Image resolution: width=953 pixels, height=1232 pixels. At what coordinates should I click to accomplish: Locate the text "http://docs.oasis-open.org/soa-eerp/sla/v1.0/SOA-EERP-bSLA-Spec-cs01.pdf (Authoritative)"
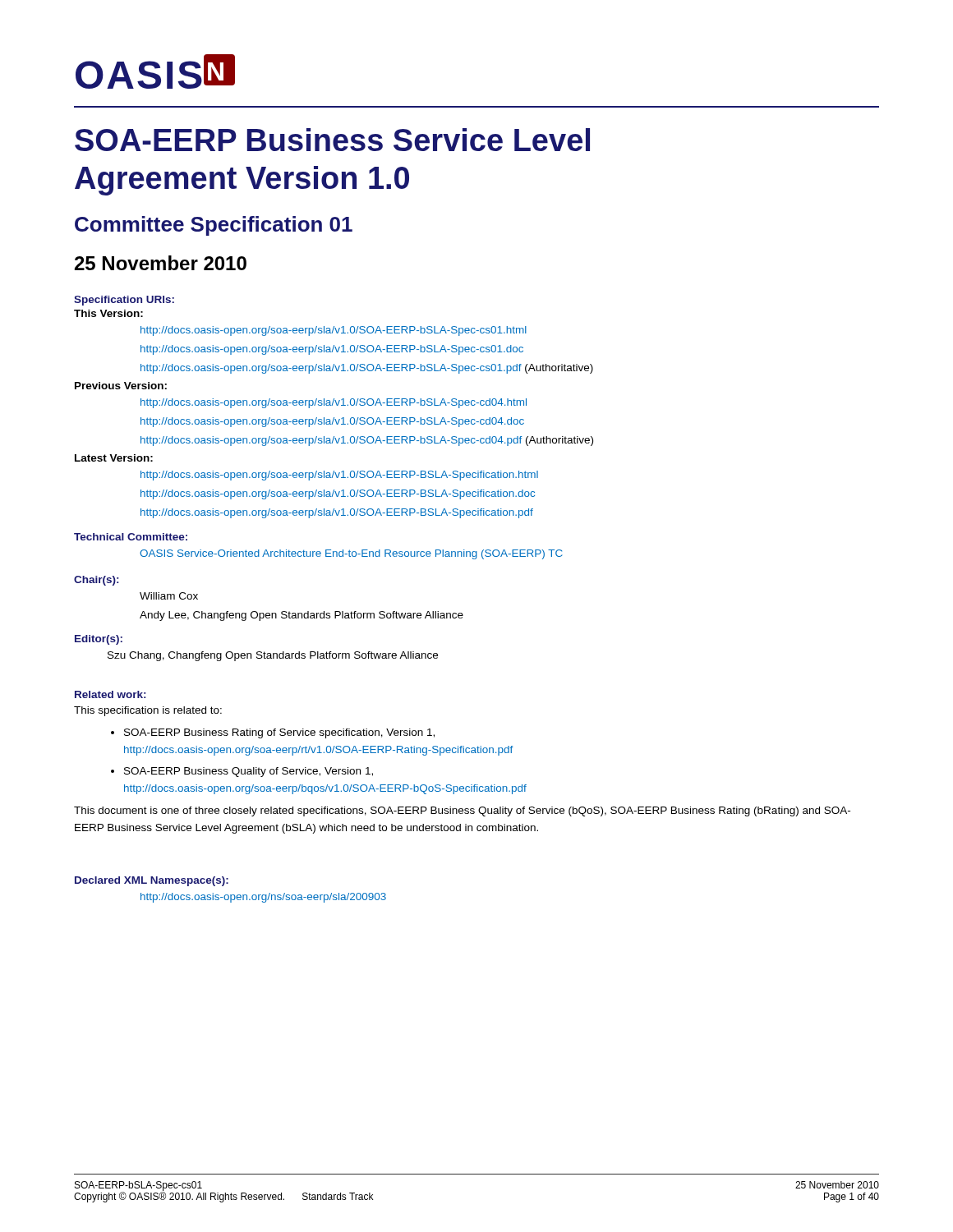click(367, 368)
